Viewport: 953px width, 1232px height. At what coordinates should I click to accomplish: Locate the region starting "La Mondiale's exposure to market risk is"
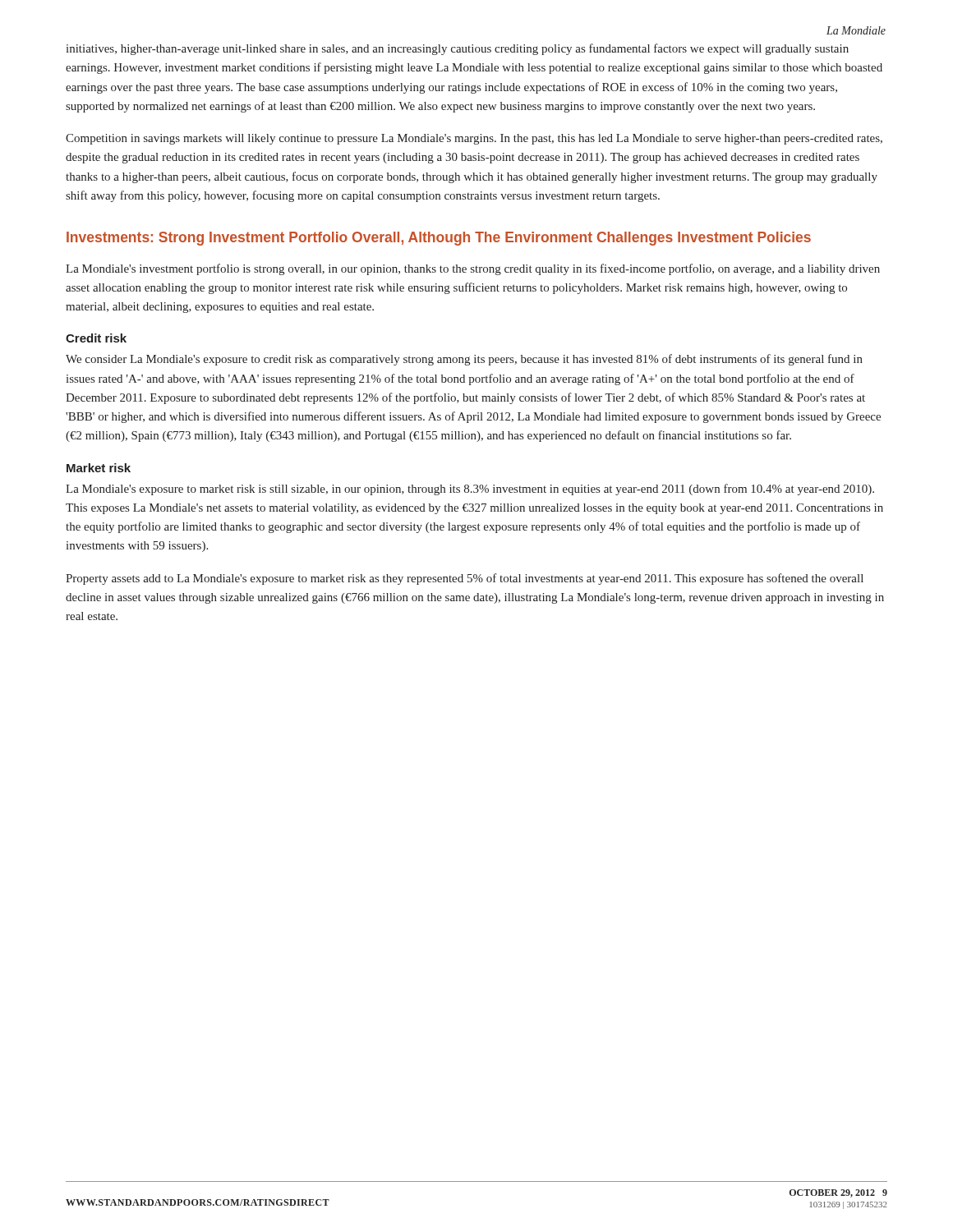(476, 518)
